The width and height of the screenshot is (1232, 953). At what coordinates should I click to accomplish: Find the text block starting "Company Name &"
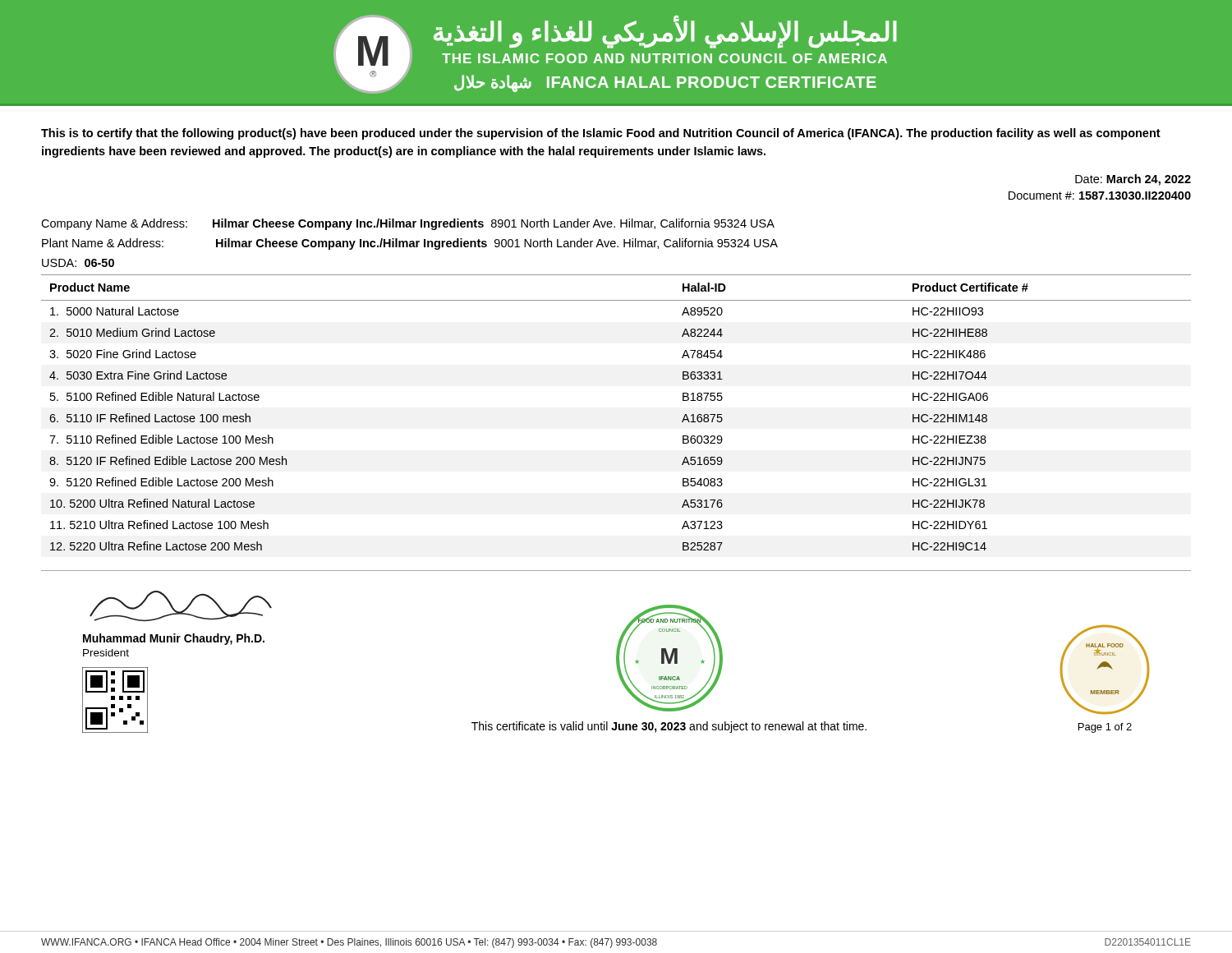pos(408,223)
